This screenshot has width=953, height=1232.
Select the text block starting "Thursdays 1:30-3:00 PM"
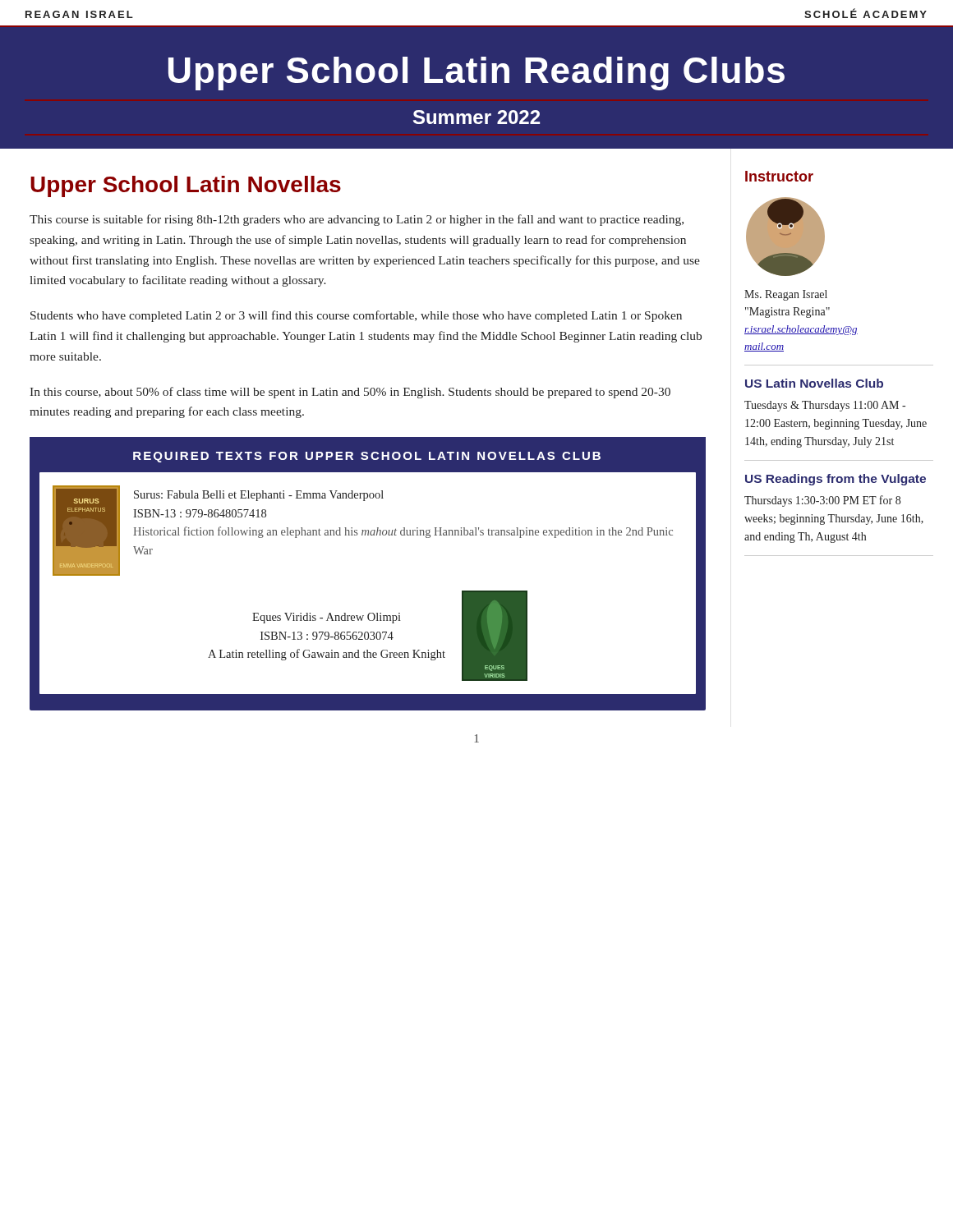click(834, 519)
